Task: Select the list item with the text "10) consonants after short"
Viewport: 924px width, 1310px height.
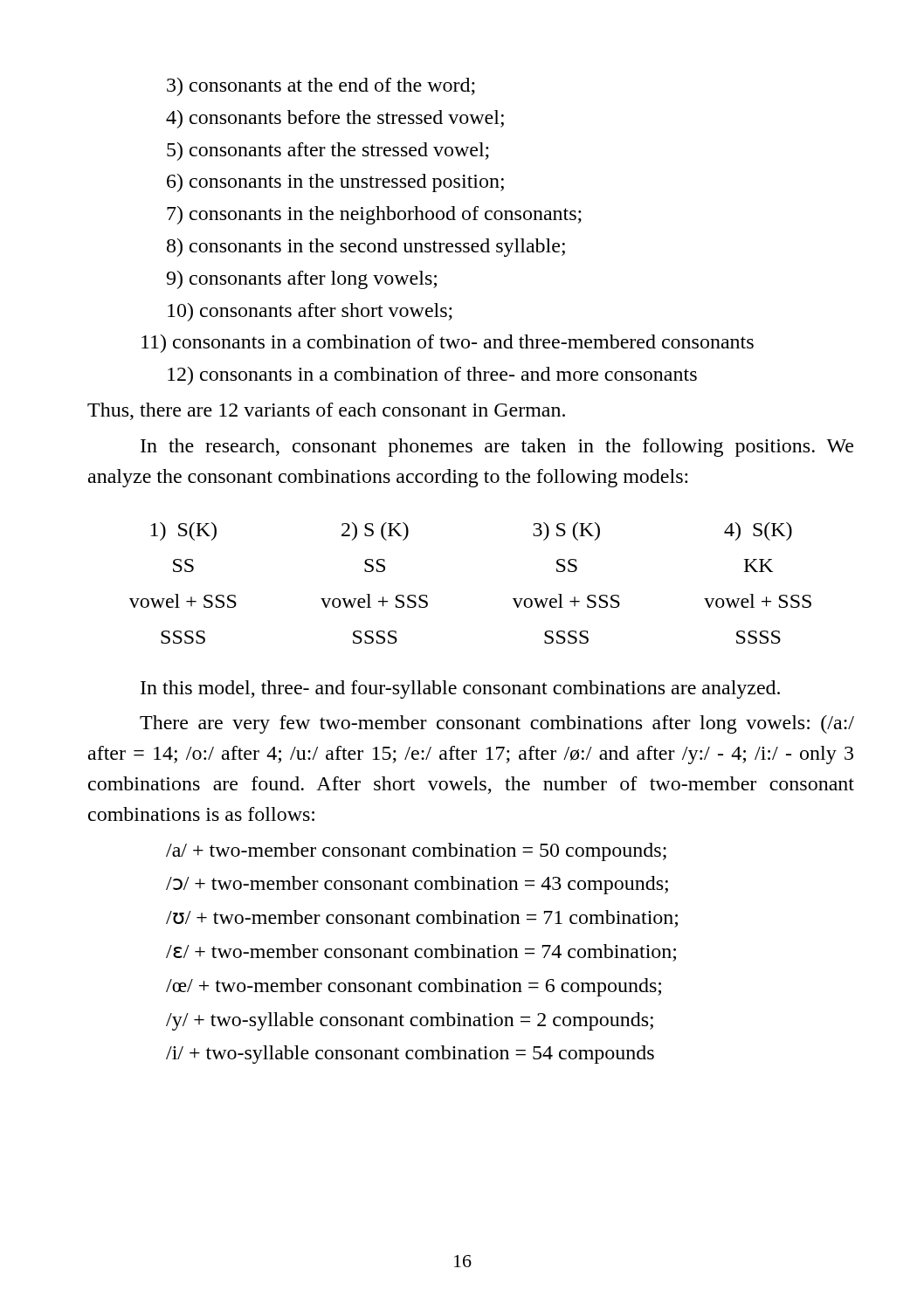Action: click(310, 310)
